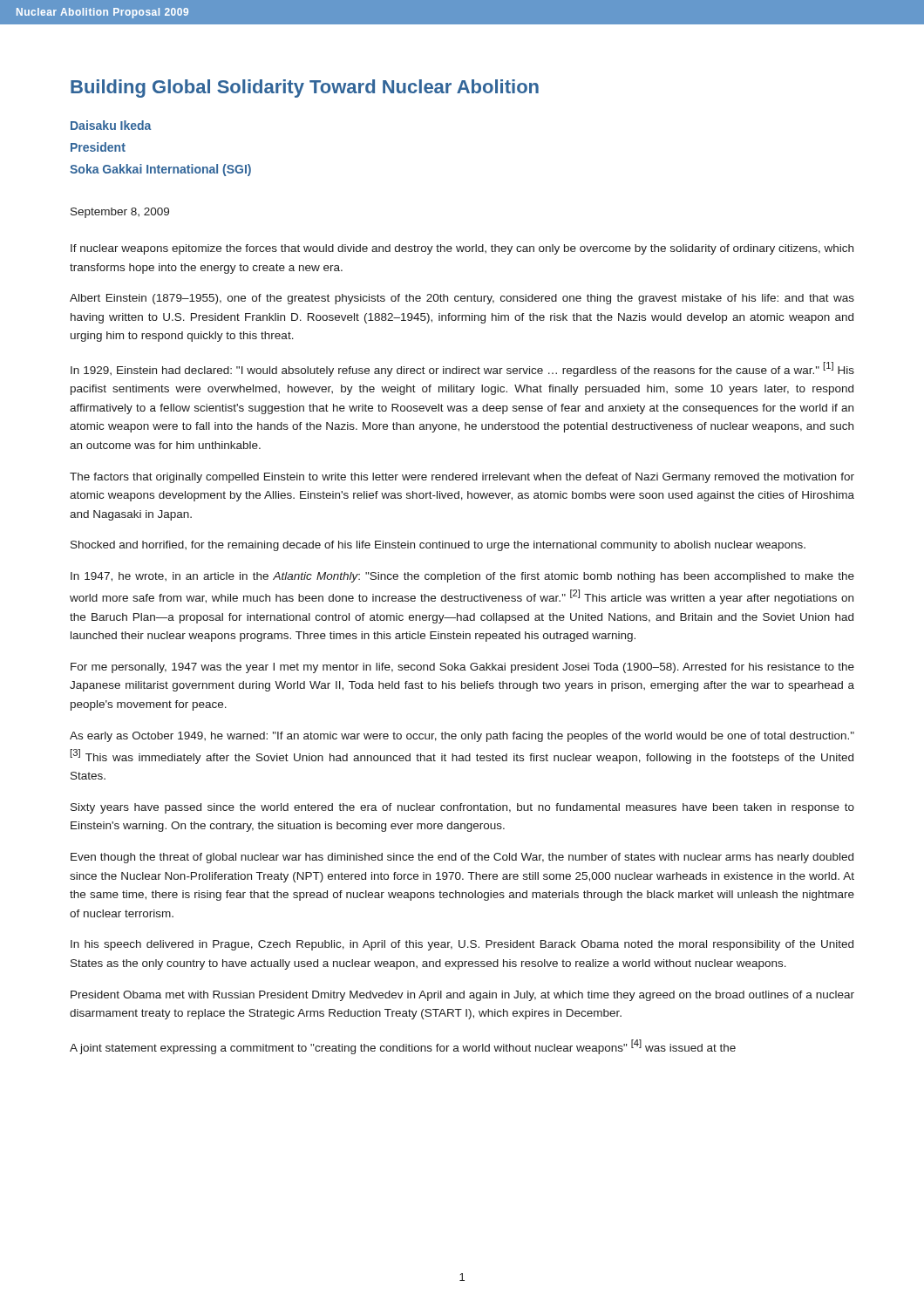
Task: Find the region starting "If nuclear weapons epitomize"
Action: pyautogui.click(x=462, y=258)
